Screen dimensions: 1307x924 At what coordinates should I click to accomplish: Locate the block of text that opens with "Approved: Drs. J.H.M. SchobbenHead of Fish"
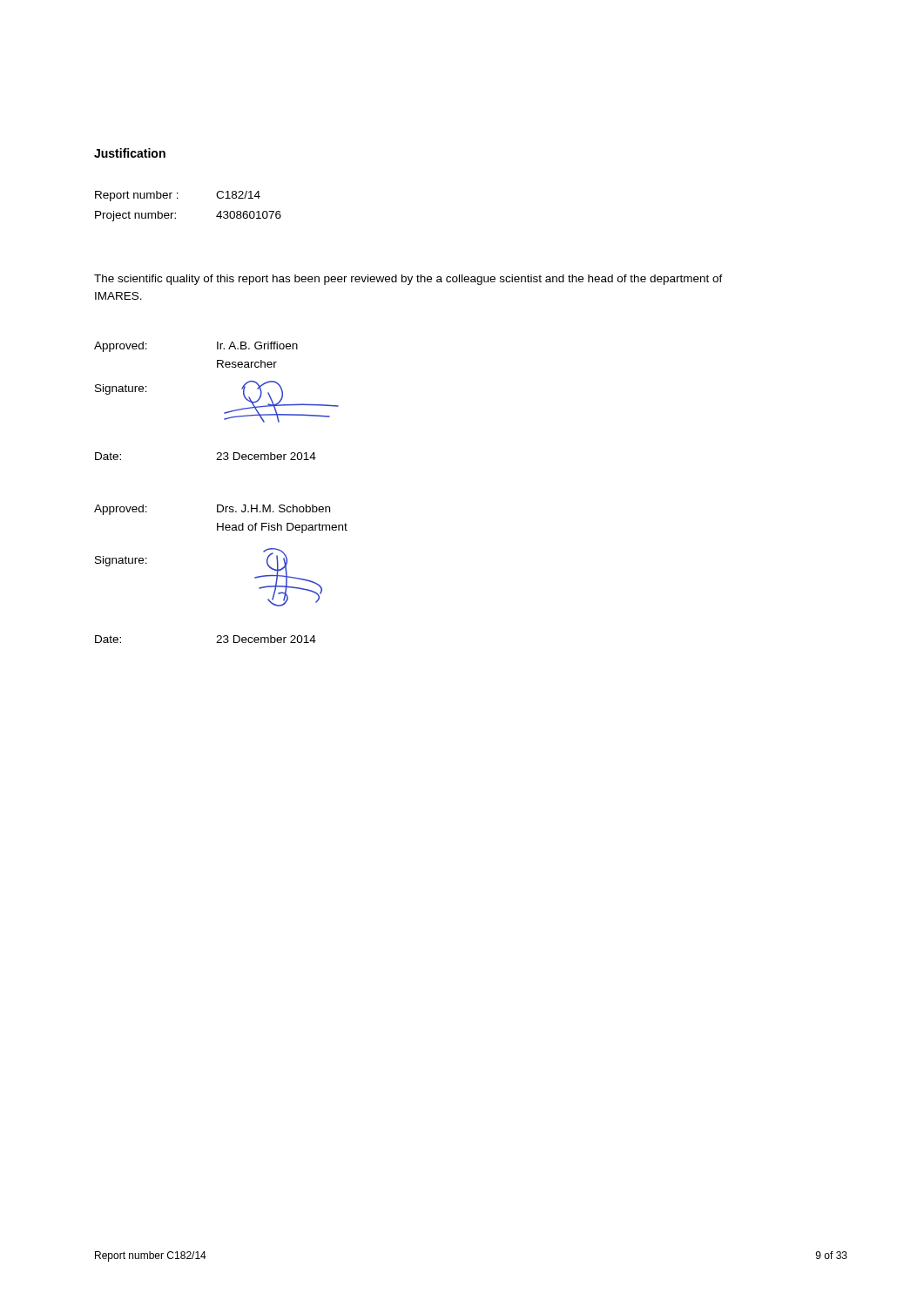click(127, 509)
